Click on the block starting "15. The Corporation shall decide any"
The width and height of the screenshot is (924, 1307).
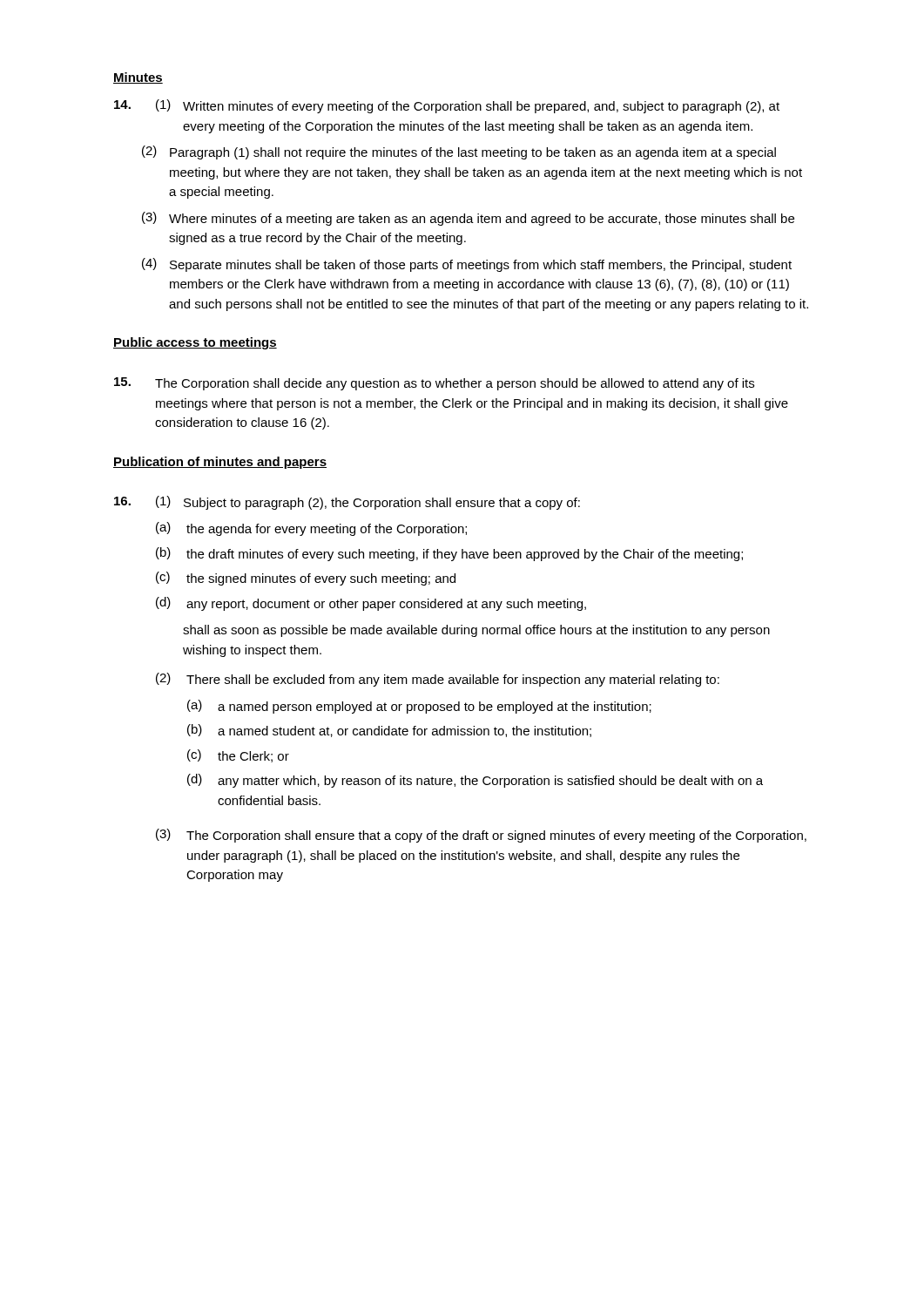pyautogui.click(x=462, y=403)
